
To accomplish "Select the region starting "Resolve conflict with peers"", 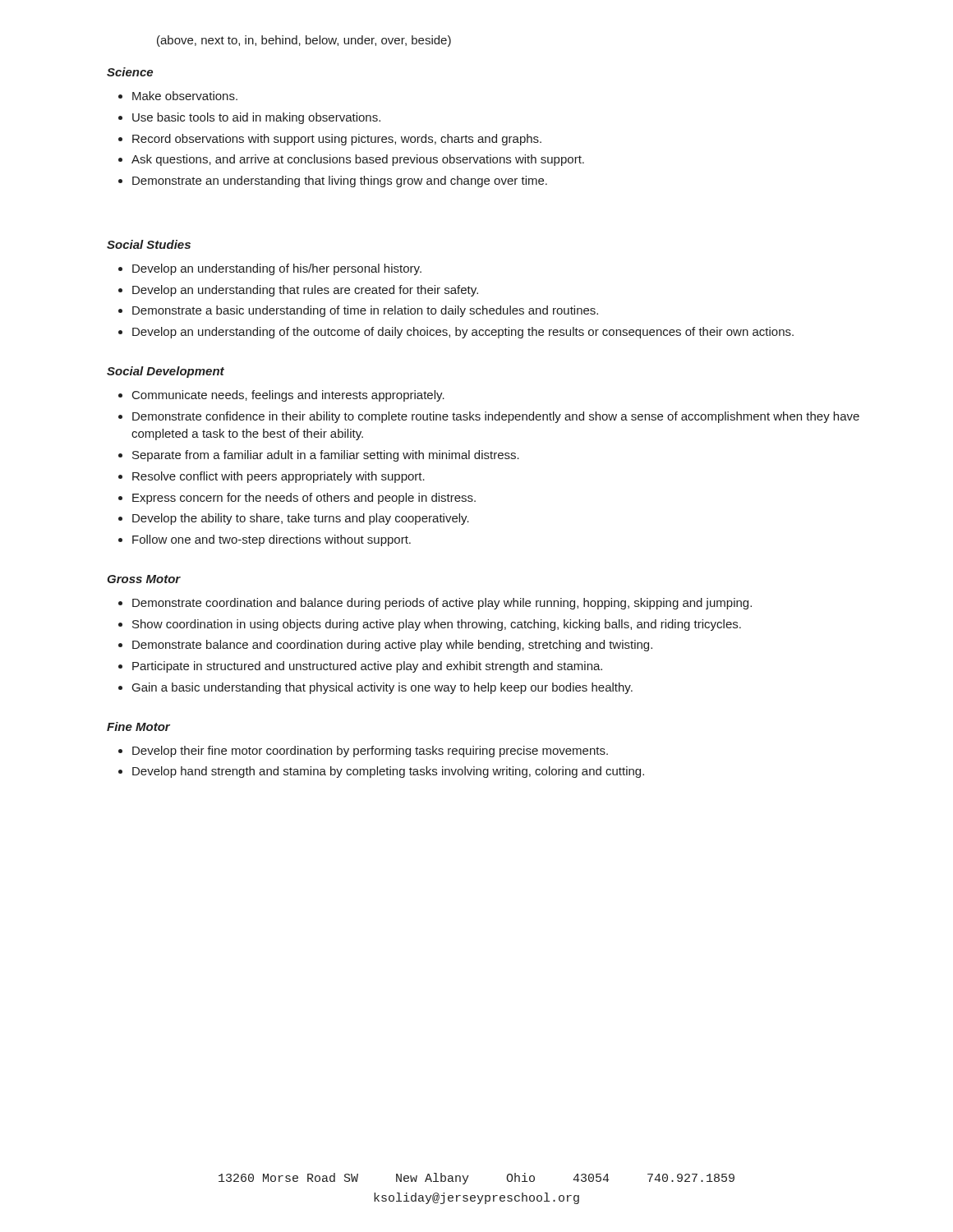I will click(279, 477).
